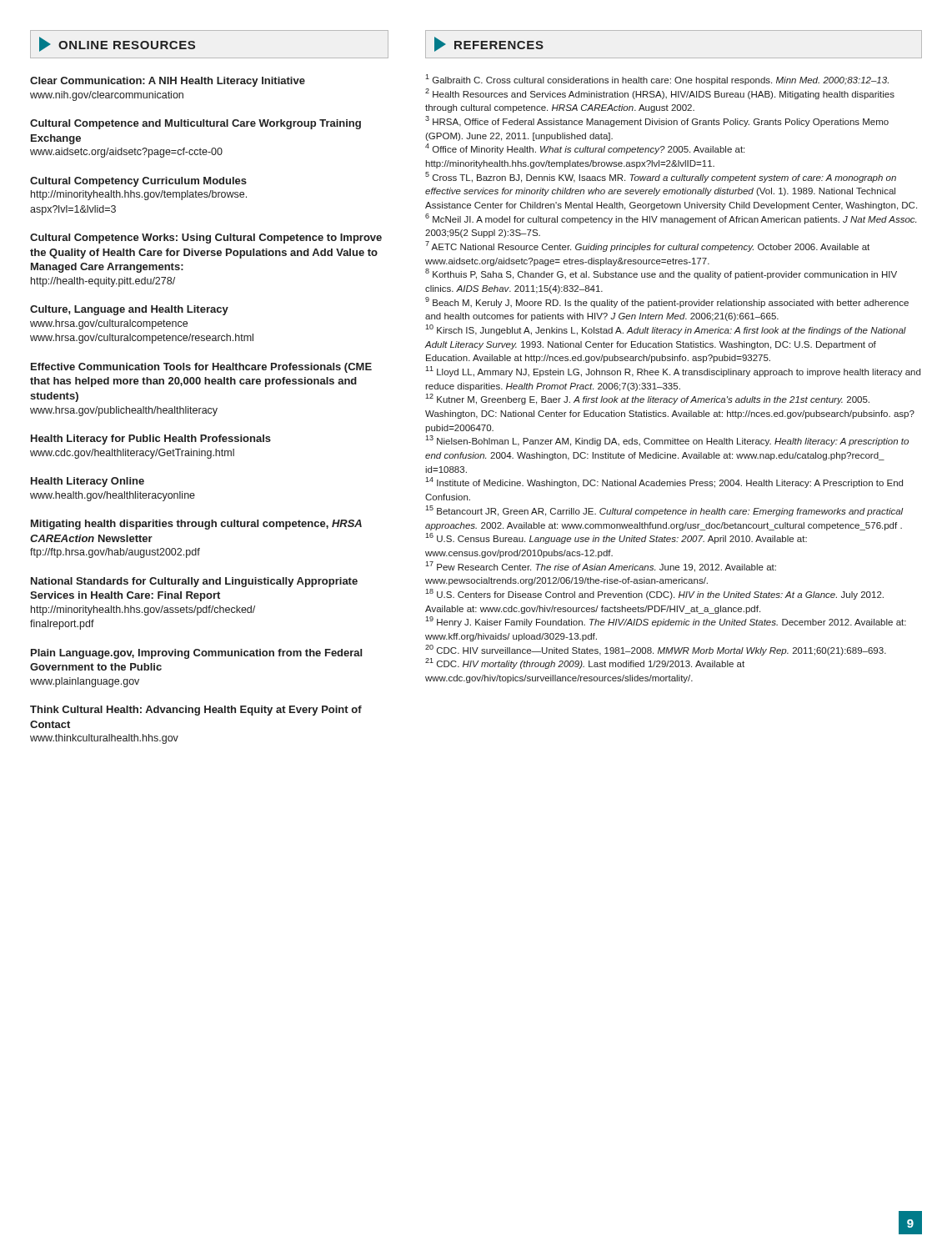Locate the list item that says "Cultural Competency Curriculum Modules http://minorityhealth.hhs.gov/templates/browse.aspx?lvl=1&lvlid=3"
The height and width of the screenshot is (1251, 952).
point(209,195)
